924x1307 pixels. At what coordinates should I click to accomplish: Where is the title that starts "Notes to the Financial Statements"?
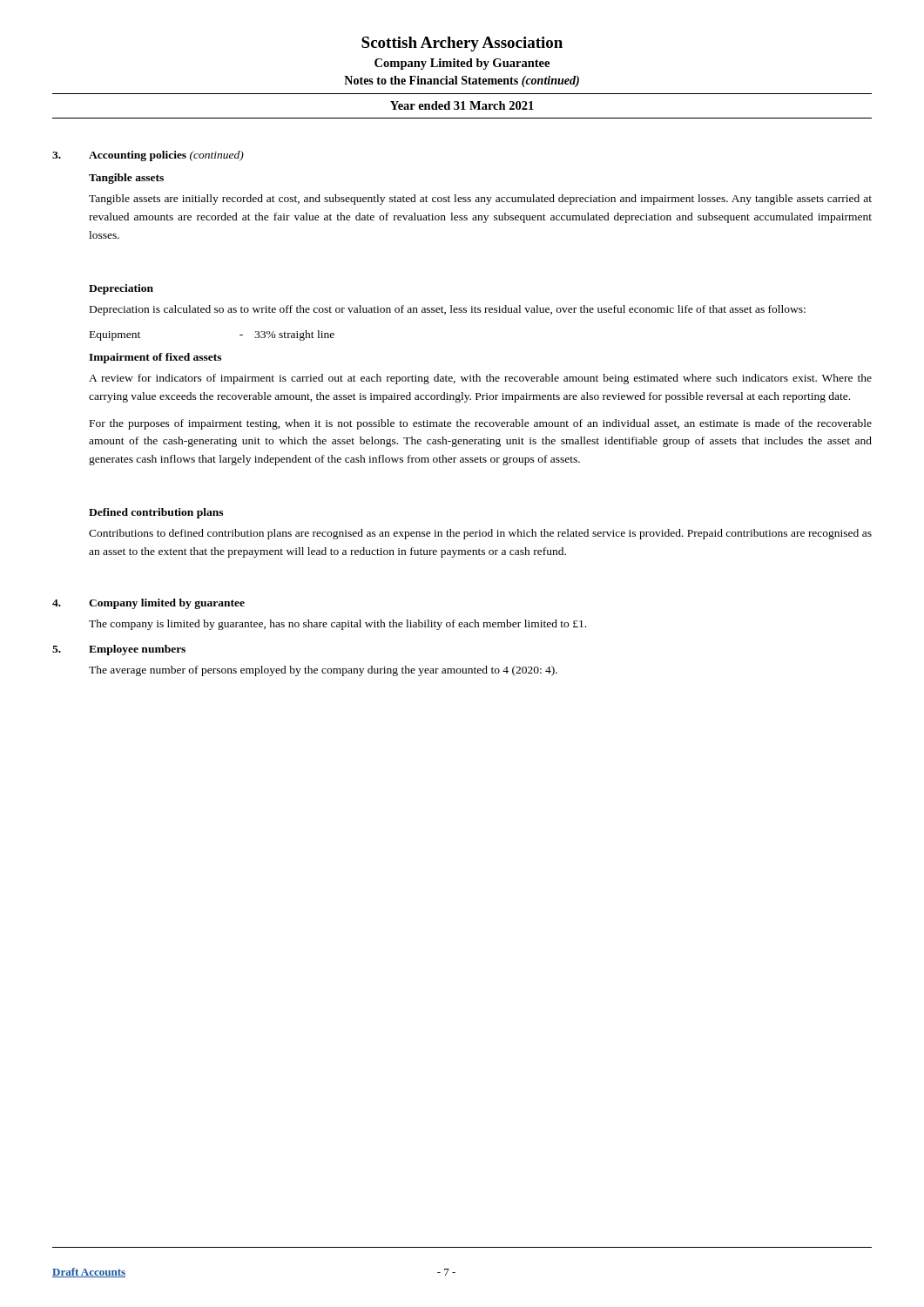462,81
